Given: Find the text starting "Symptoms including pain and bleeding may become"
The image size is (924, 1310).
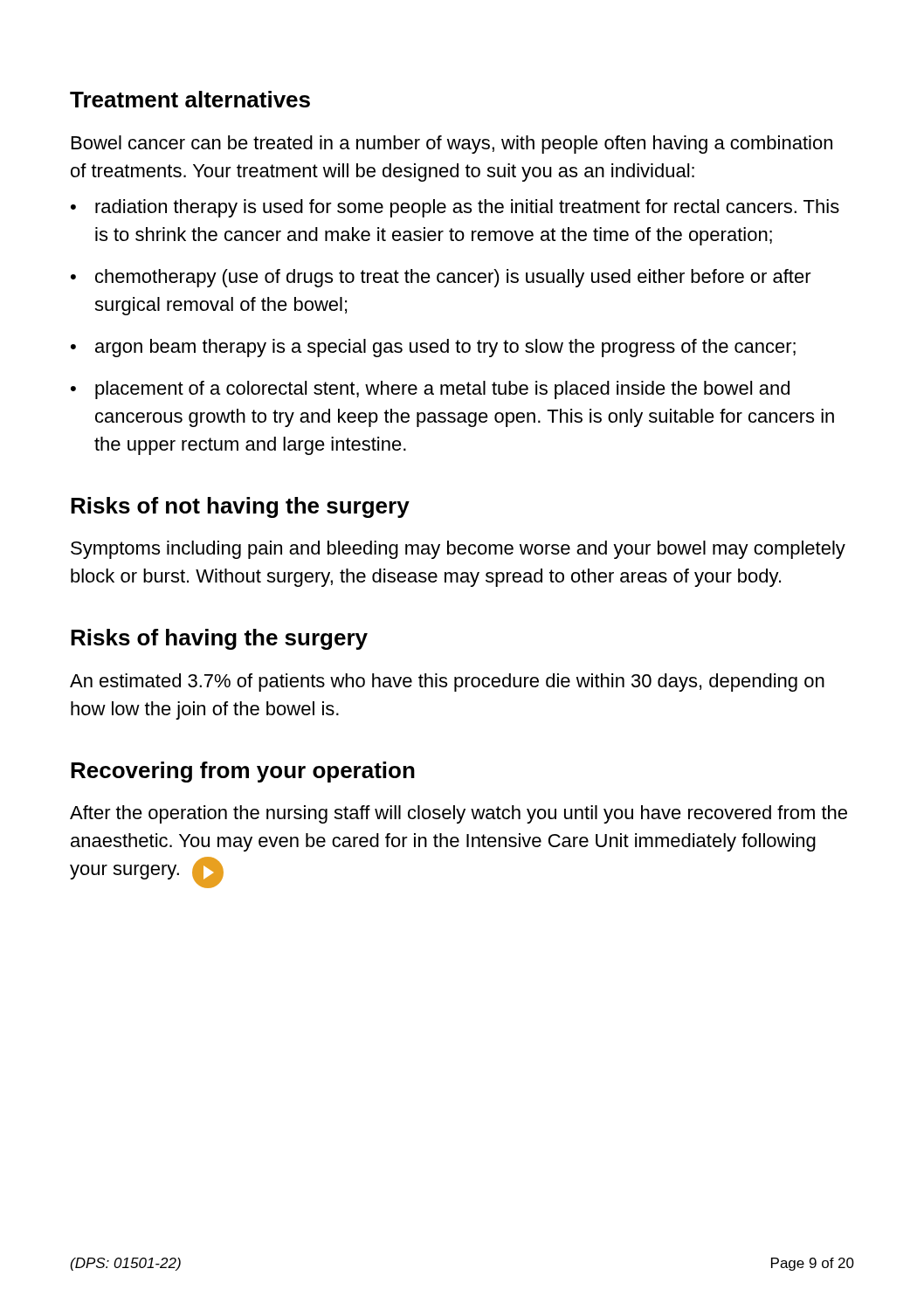Looking at the screenshot, I should (458, 562).
